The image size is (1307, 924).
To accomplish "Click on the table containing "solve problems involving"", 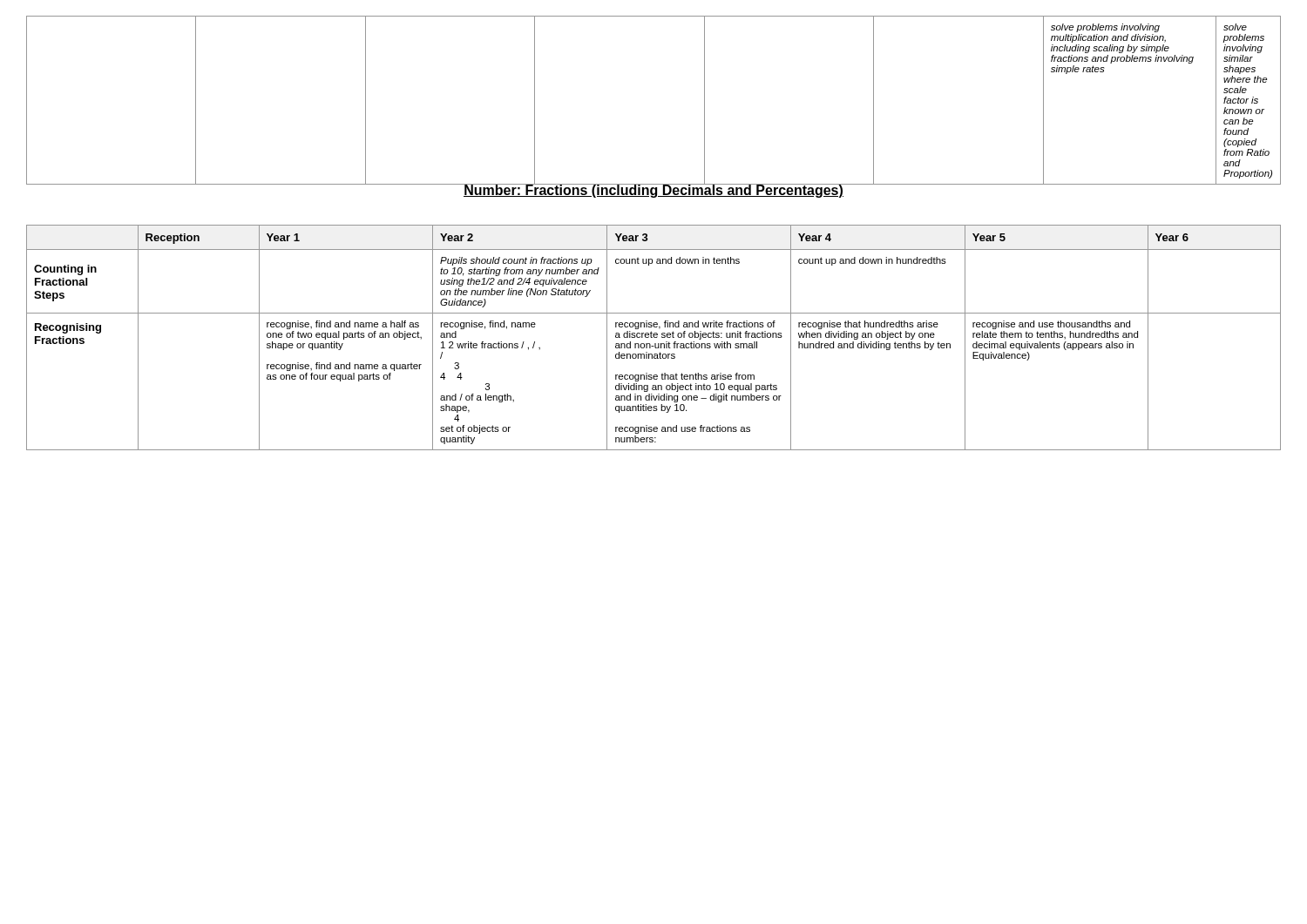I will [654, 100].
